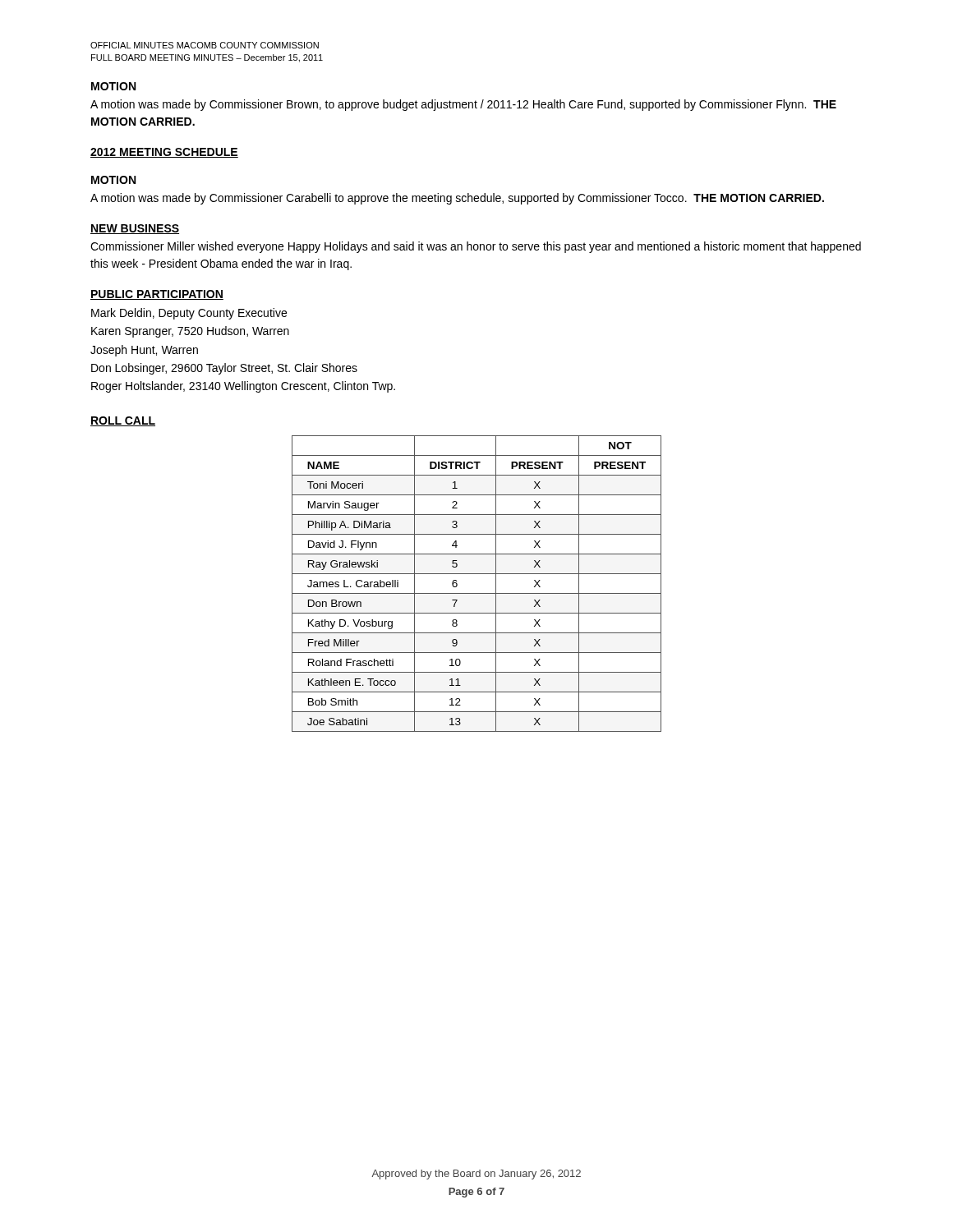Locate the text block starting "Joseph Hunt, Warren"
The height and width of the screenshot is (1232, 953).
[144, 350]
